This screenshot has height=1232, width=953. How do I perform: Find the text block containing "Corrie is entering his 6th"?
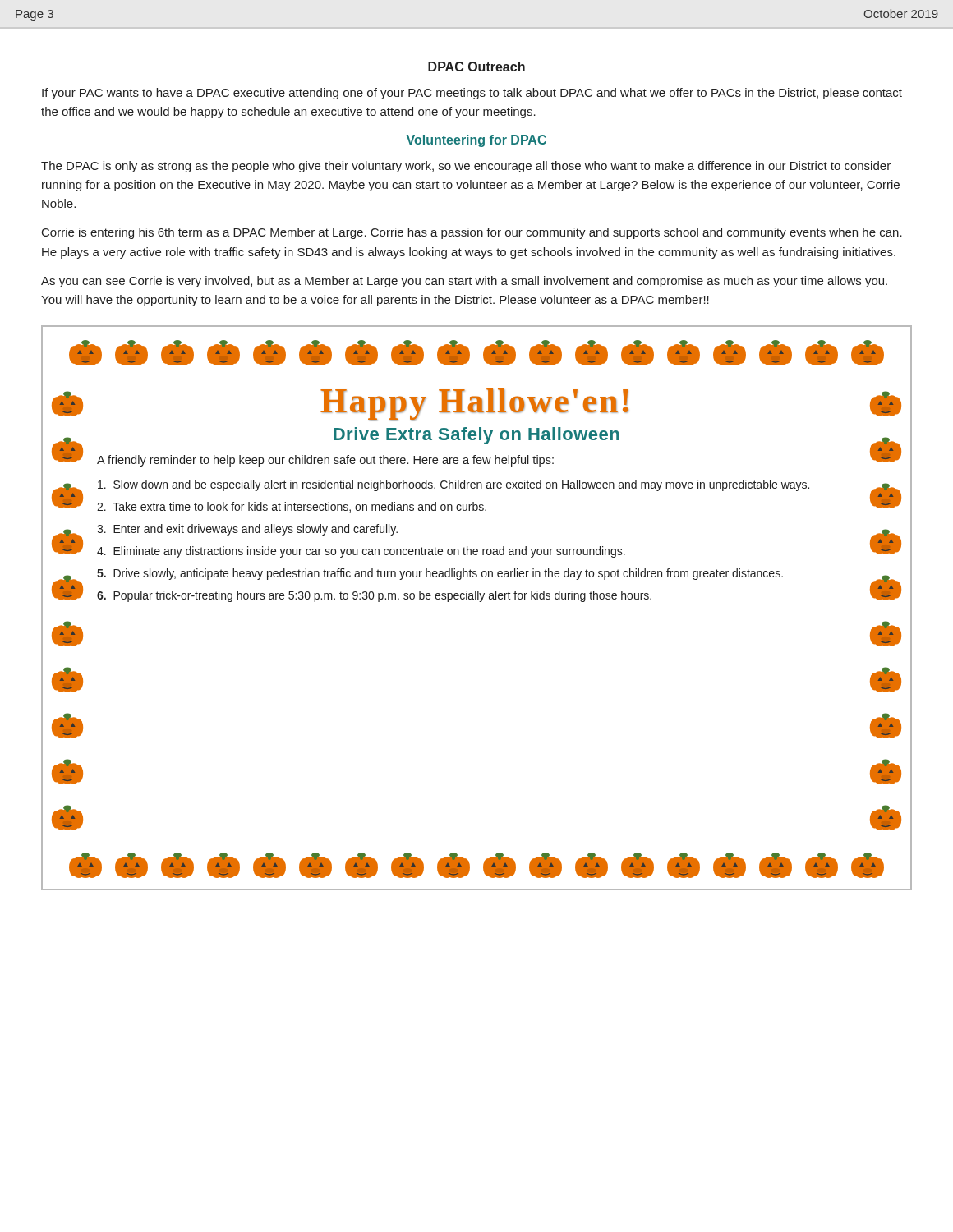472,242
